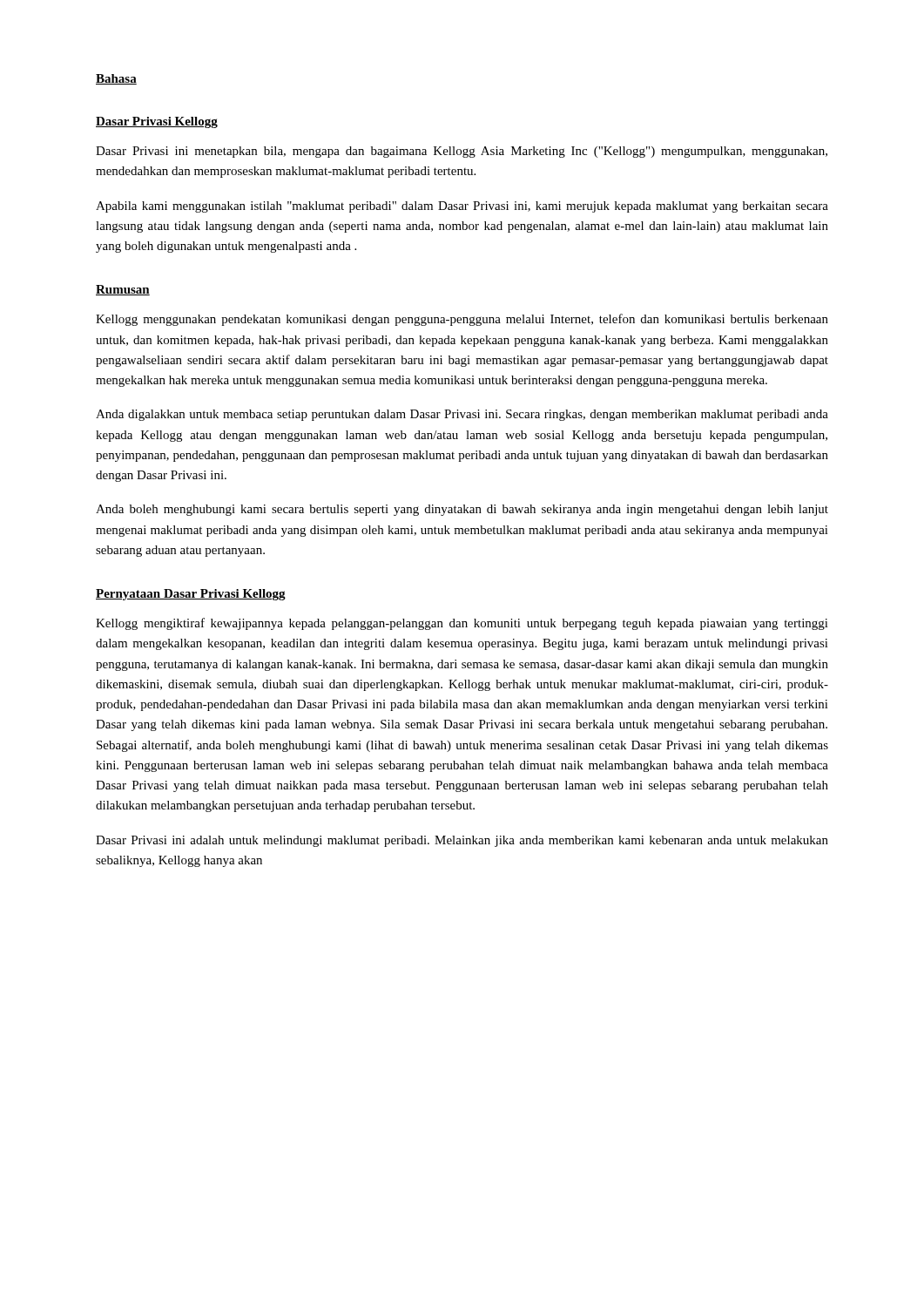
Task: Find the block on this page that starts "Anda digalakkan untuk membaca setiap peruntukan"
Action: pos(462,445)
